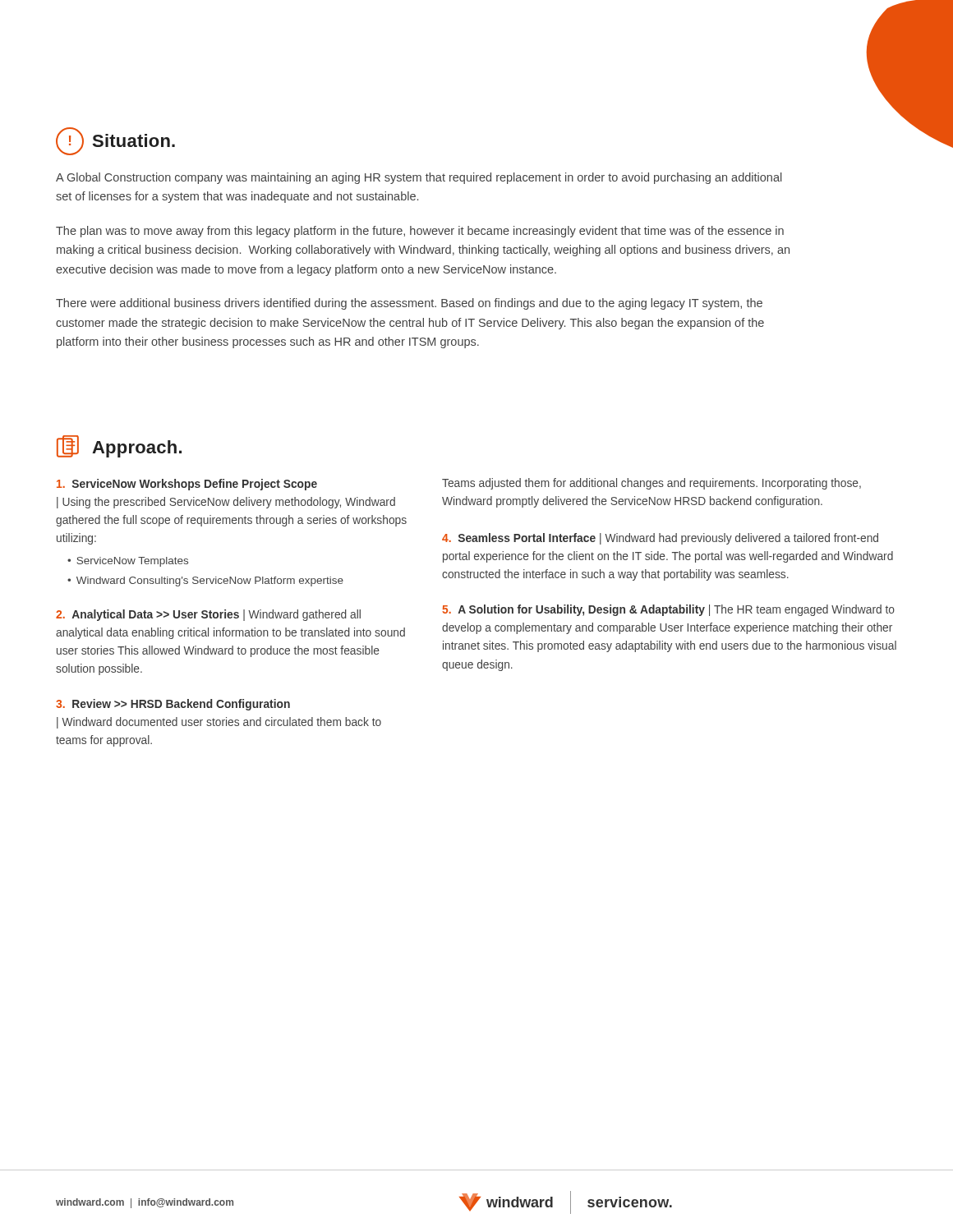Locate the text block that reads "Teams adjusted them for additional"

point(652,492)
